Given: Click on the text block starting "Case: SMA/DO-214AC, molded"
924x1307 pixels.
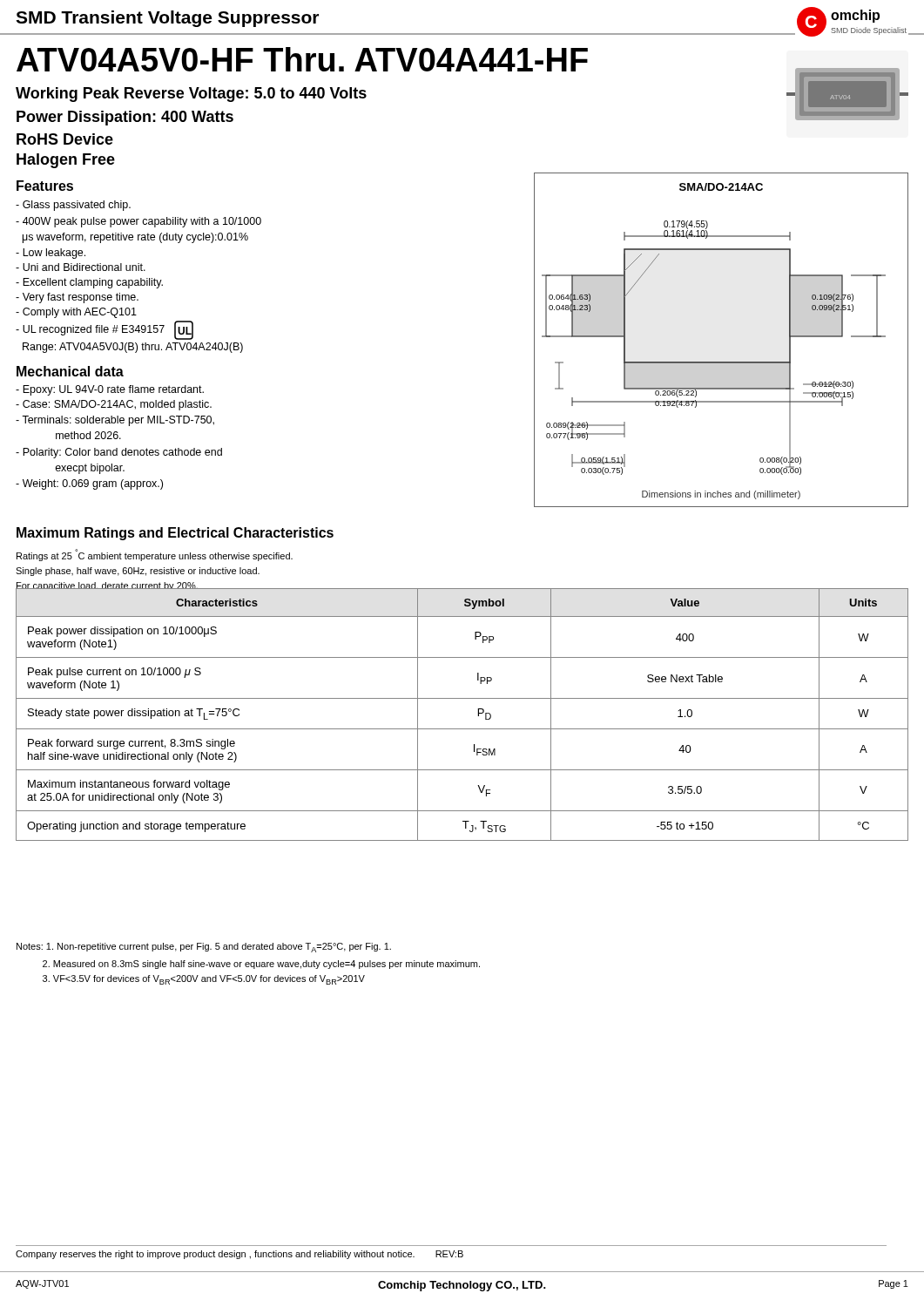Looking at the screenshot, I should [114, 404].
